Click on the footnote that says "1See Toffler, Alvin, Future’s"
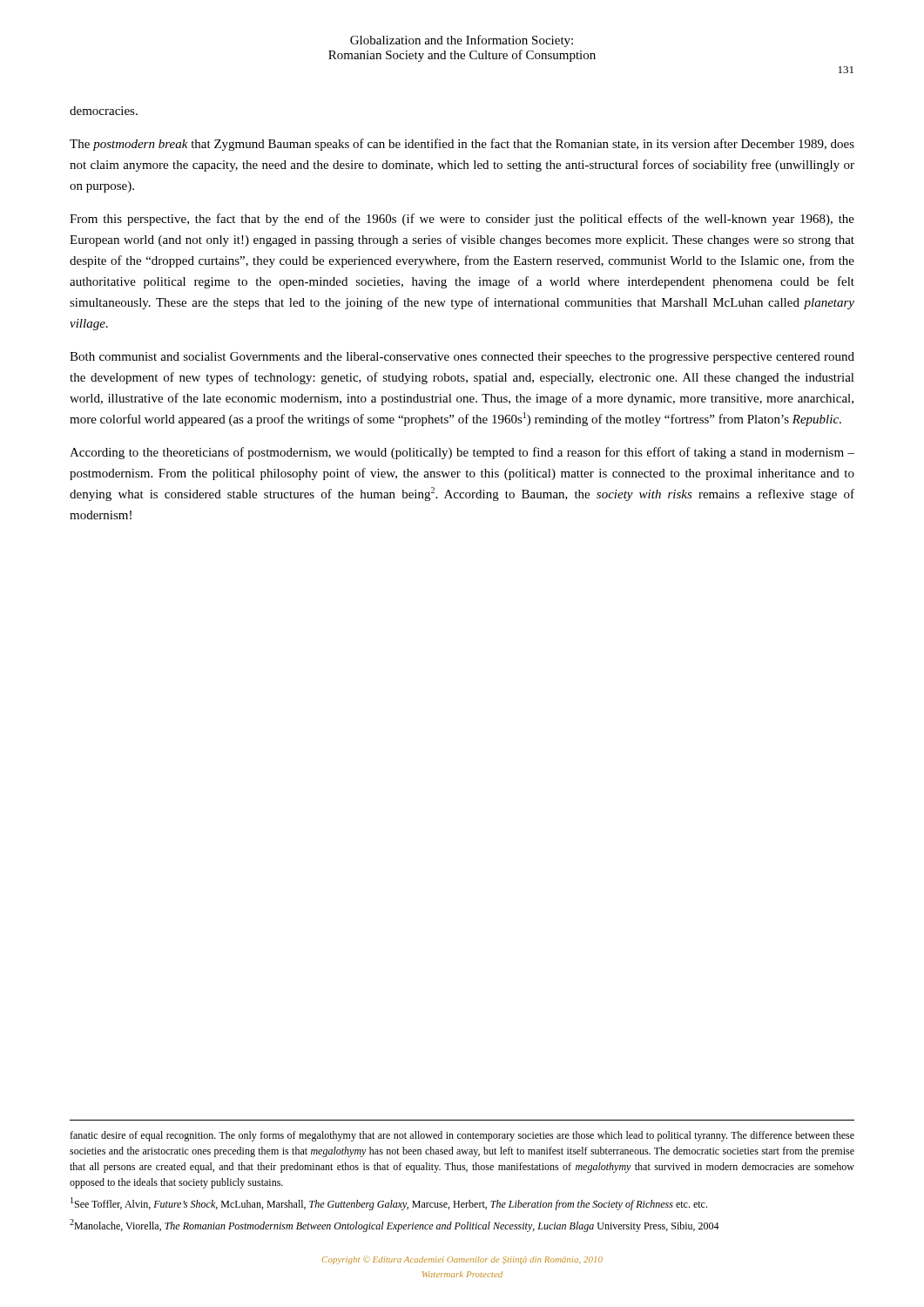Viewport: 924px width, 1307px height. (389, 1203)
